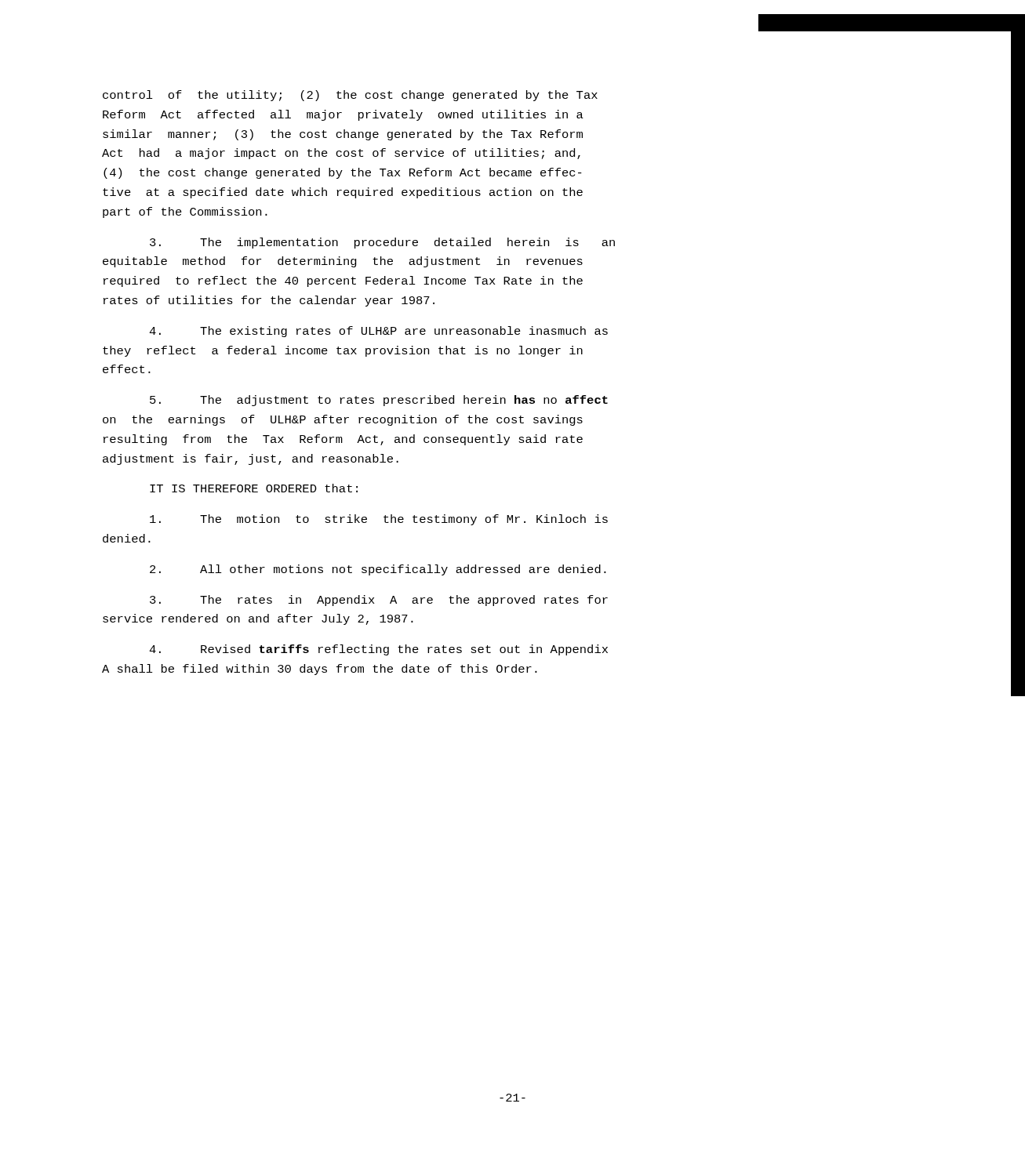Navigate to the passage starting "control of the utility; (2)"
The image size is (1025, 1176).
pyautogui.click(x=350, y=154)
